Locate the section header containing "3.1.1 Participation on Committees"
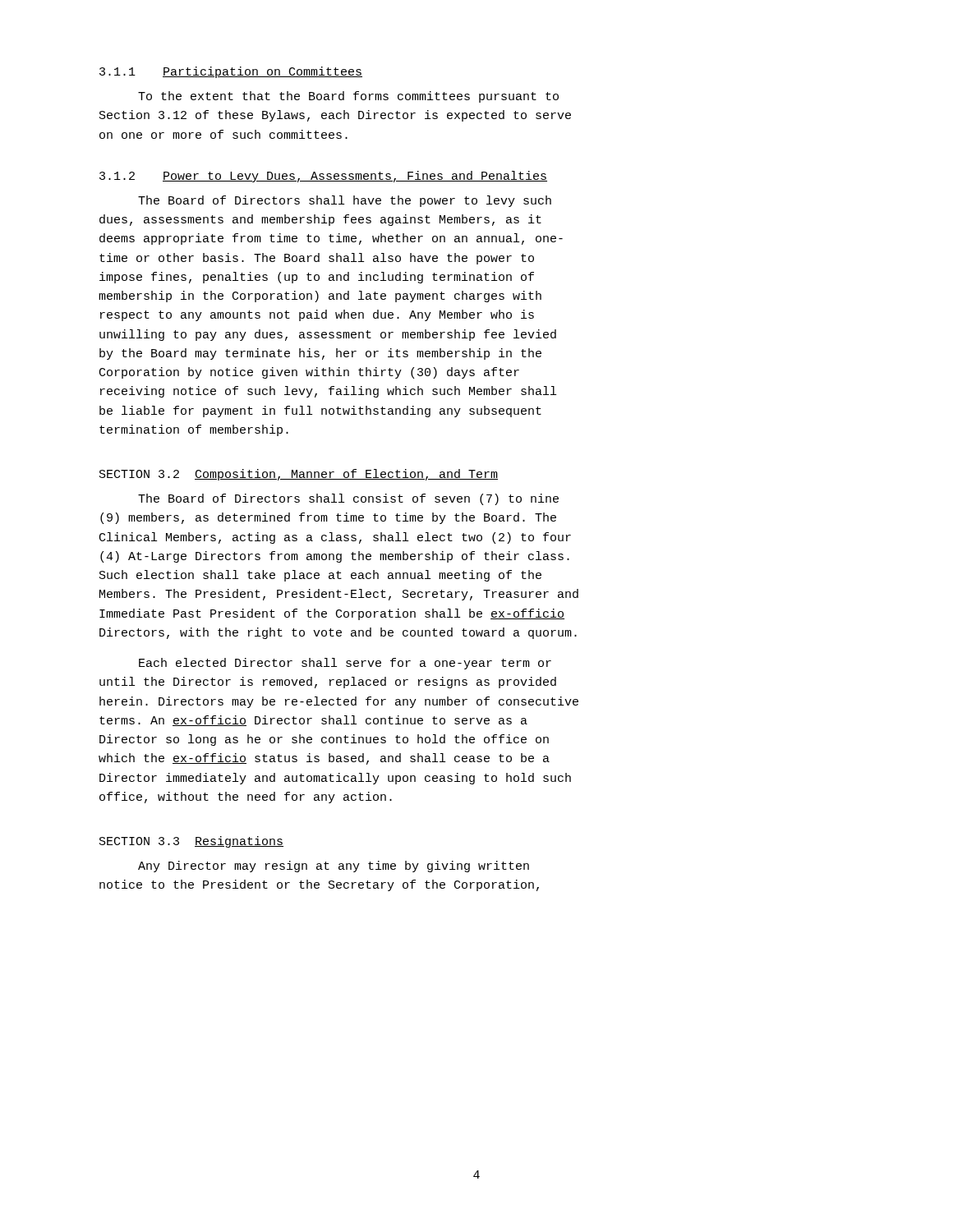 pyautogui.click(x=230, y=73)
